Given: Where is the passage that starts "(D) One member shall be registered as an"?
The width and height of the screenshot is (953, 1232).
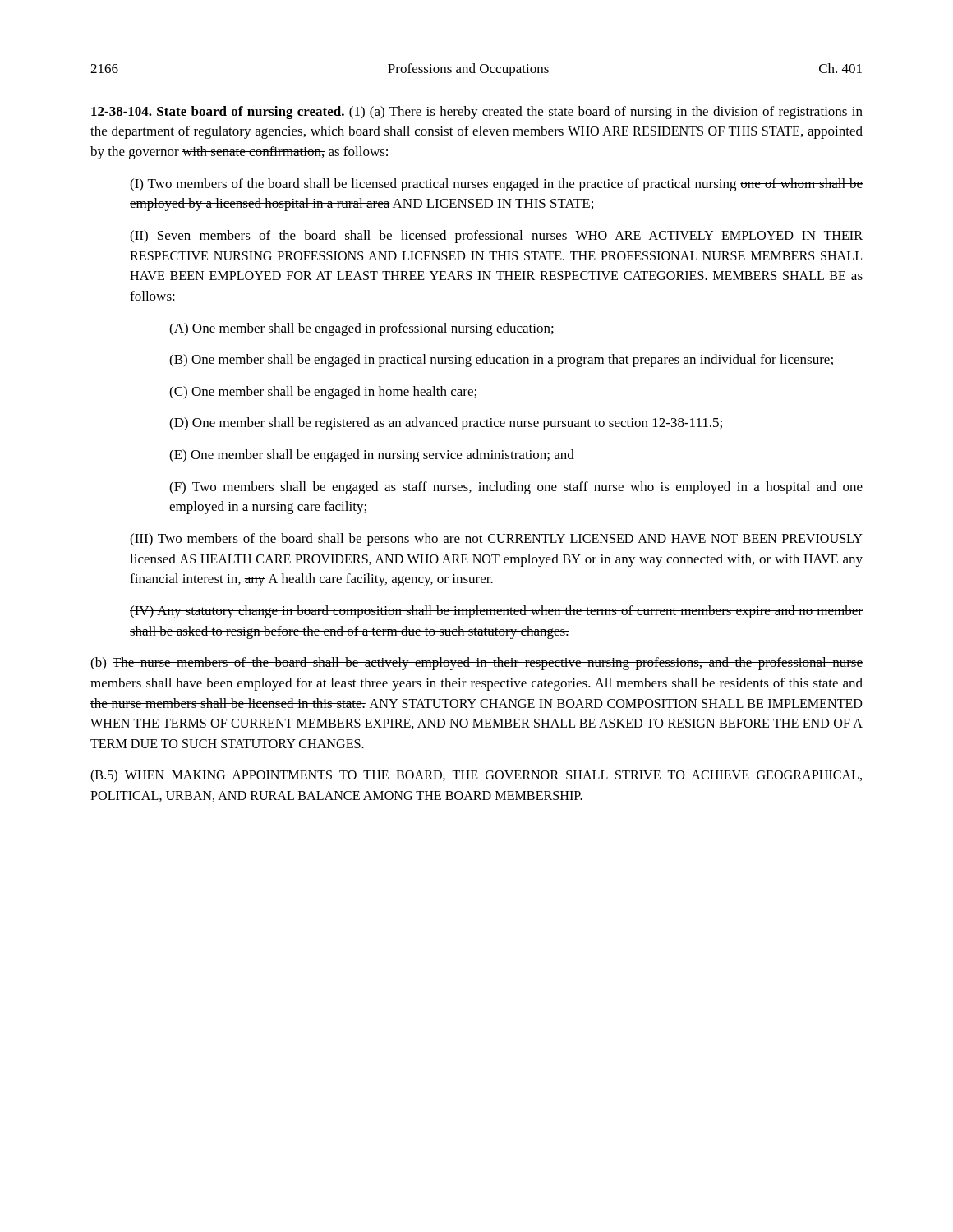Looking at the screenshot, I should tap(446, 423).
